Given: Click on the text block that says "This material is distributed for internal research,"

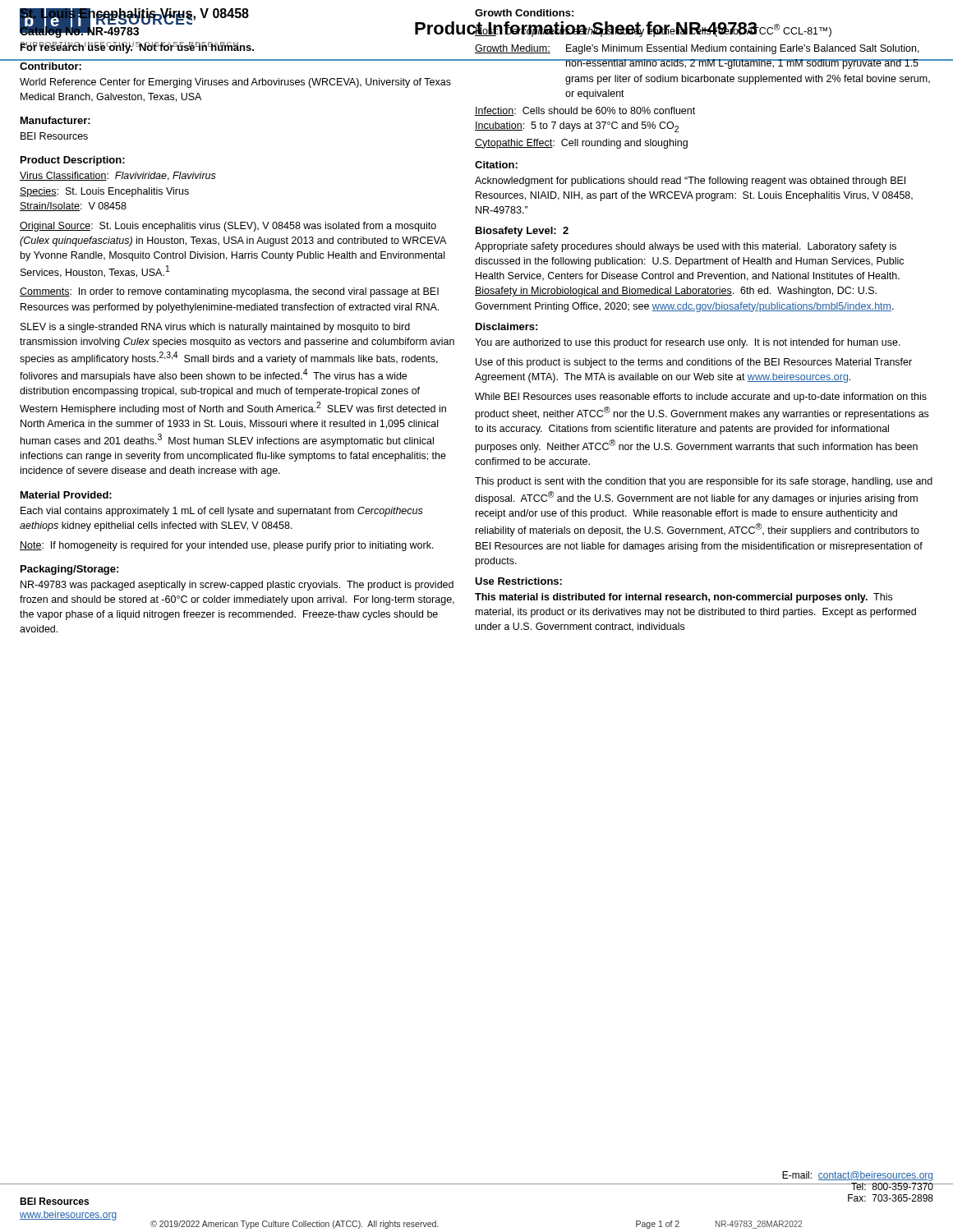Looking at the screenshot, I should click(x=696, y=612).
